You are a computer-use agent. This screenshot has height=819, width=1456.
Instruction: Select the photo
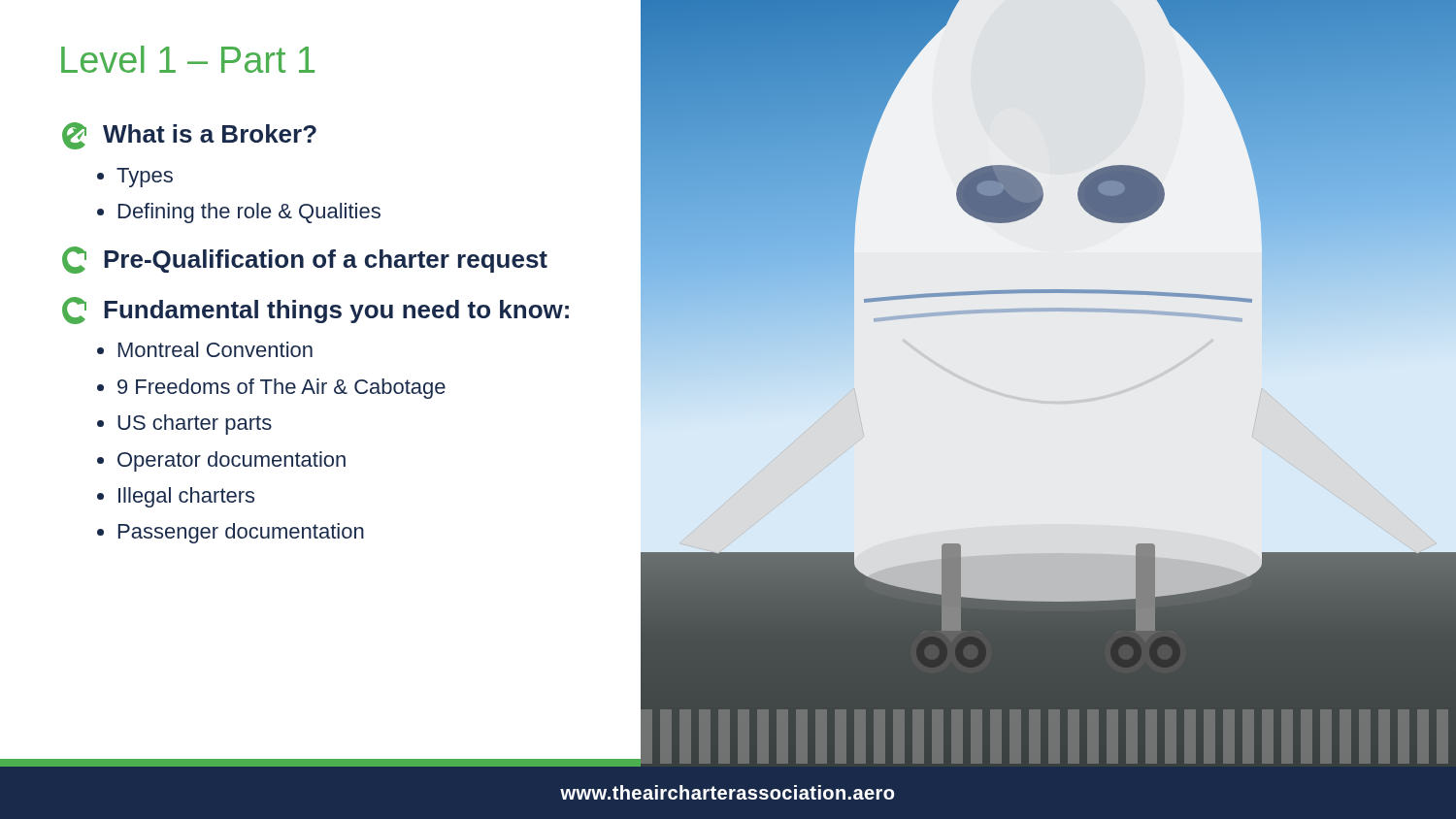(x=1048, y=383)
